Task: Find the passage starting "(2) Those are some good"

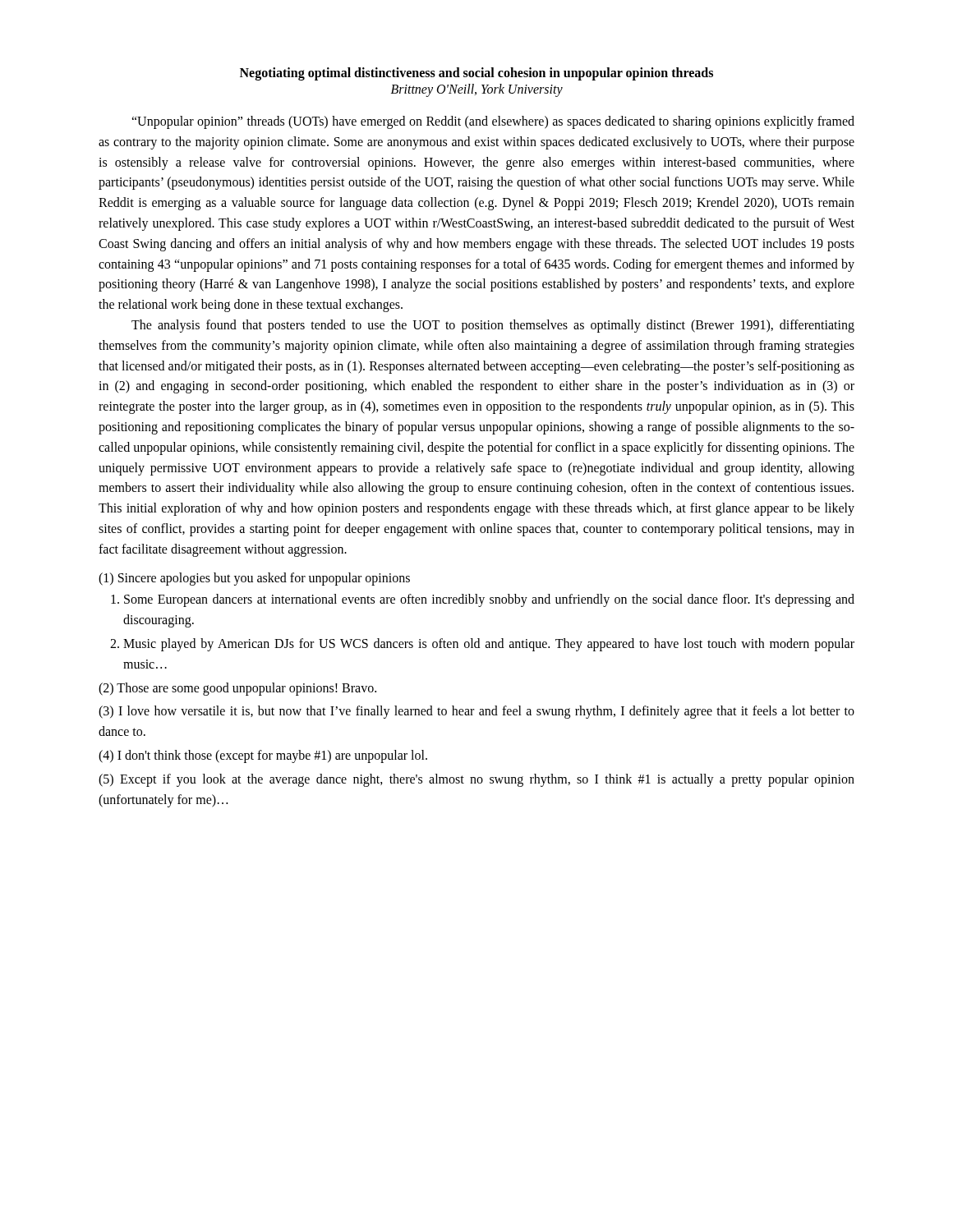Action: (x=238, y=687)
